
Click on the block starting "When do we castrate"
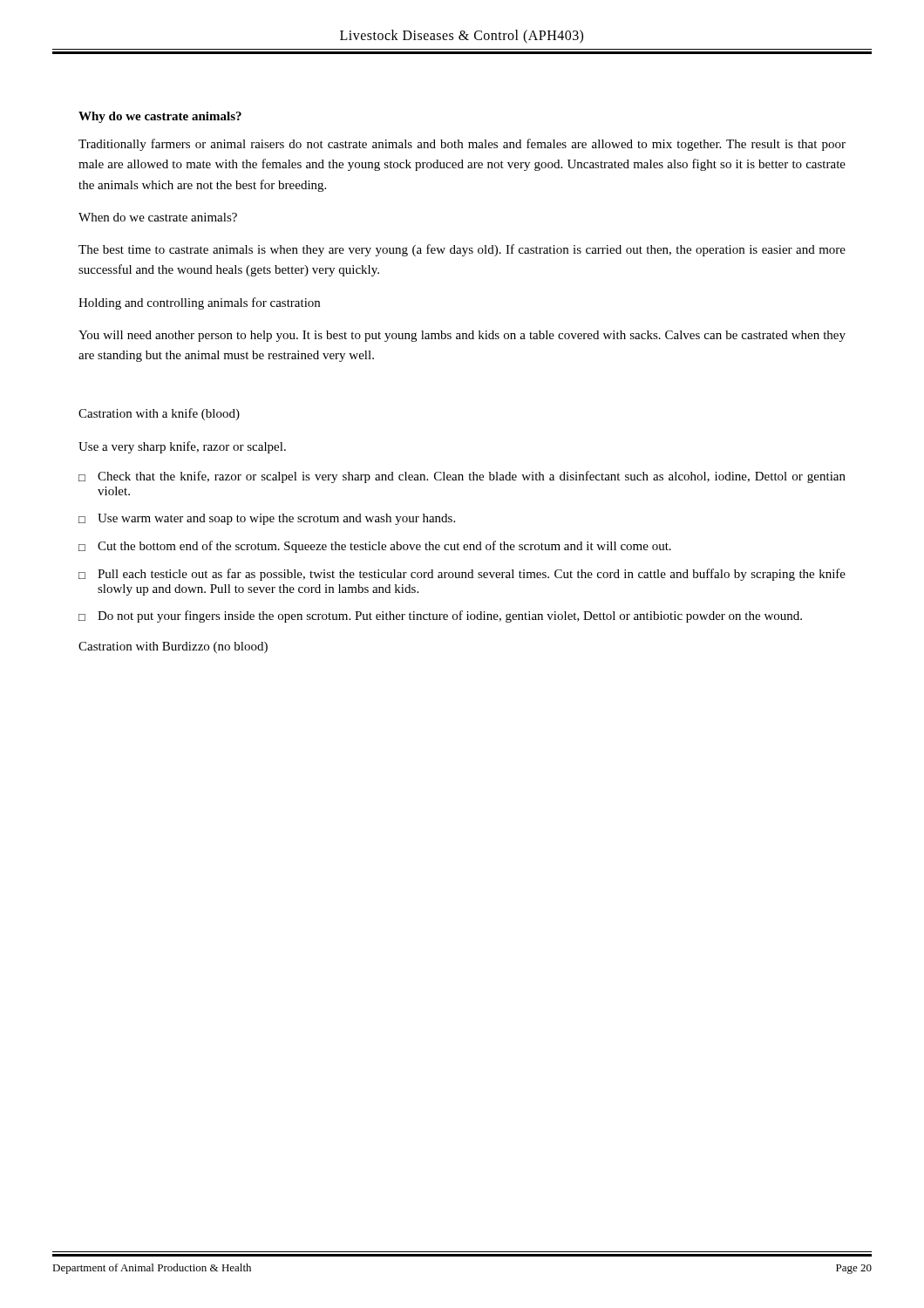click(x=158, y=217)
